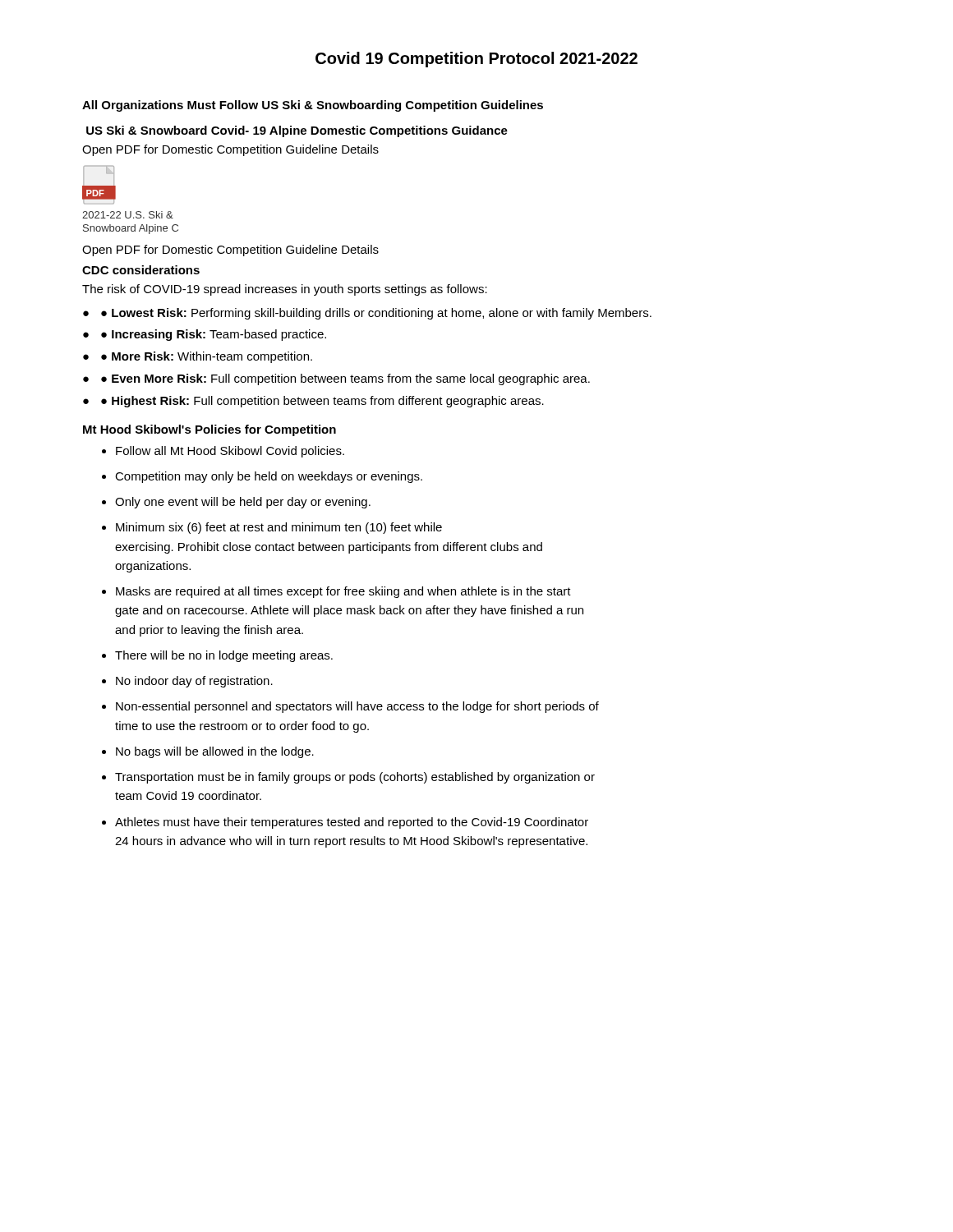Navigate to the block starting "Competition may only be held on weekdays or"
The height and width of the screenshot is (1232, 953).
tap(269, 476)
